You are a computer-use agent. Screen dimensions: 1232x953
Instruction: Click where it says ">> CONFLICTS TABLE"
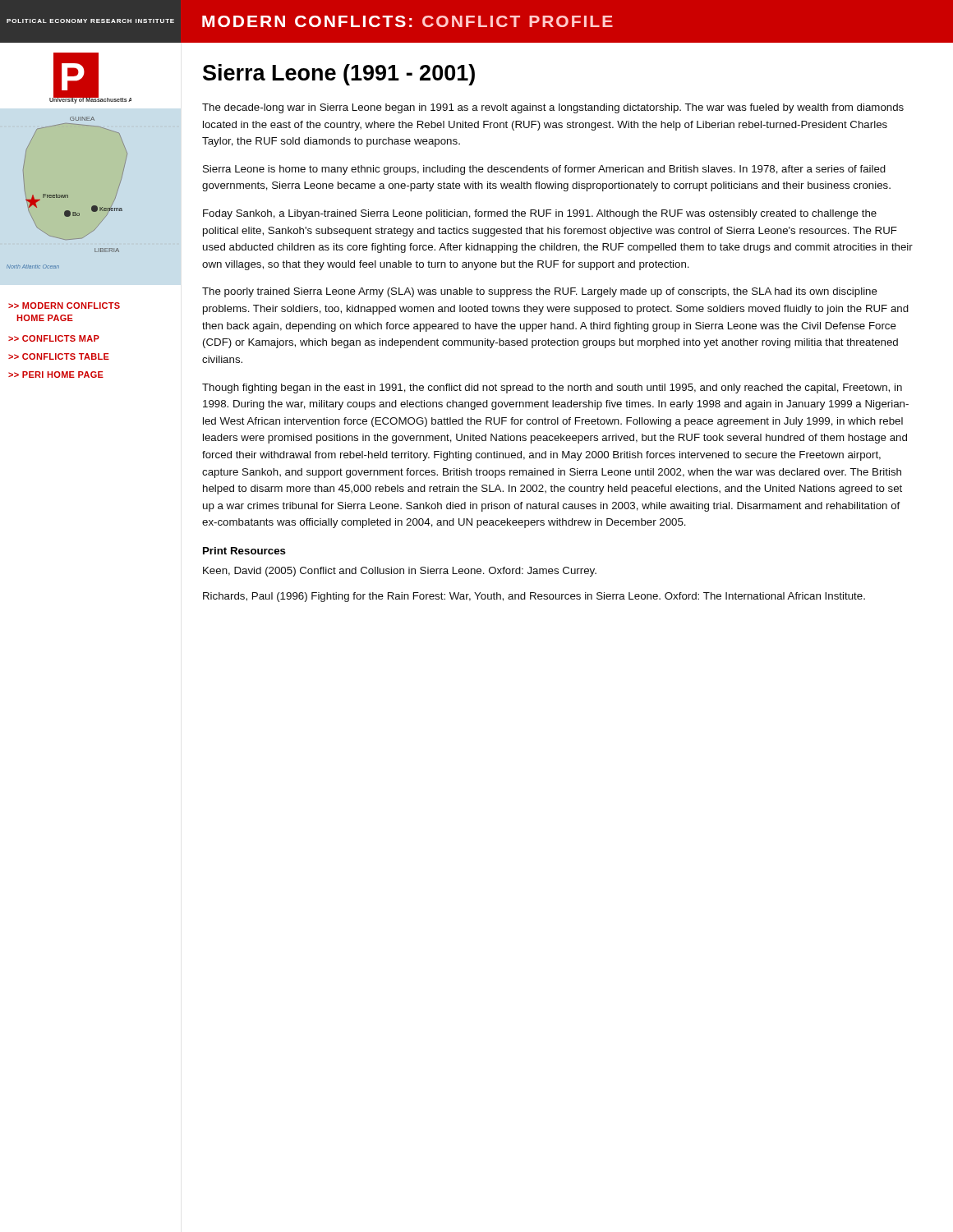[x=59, y=356]
